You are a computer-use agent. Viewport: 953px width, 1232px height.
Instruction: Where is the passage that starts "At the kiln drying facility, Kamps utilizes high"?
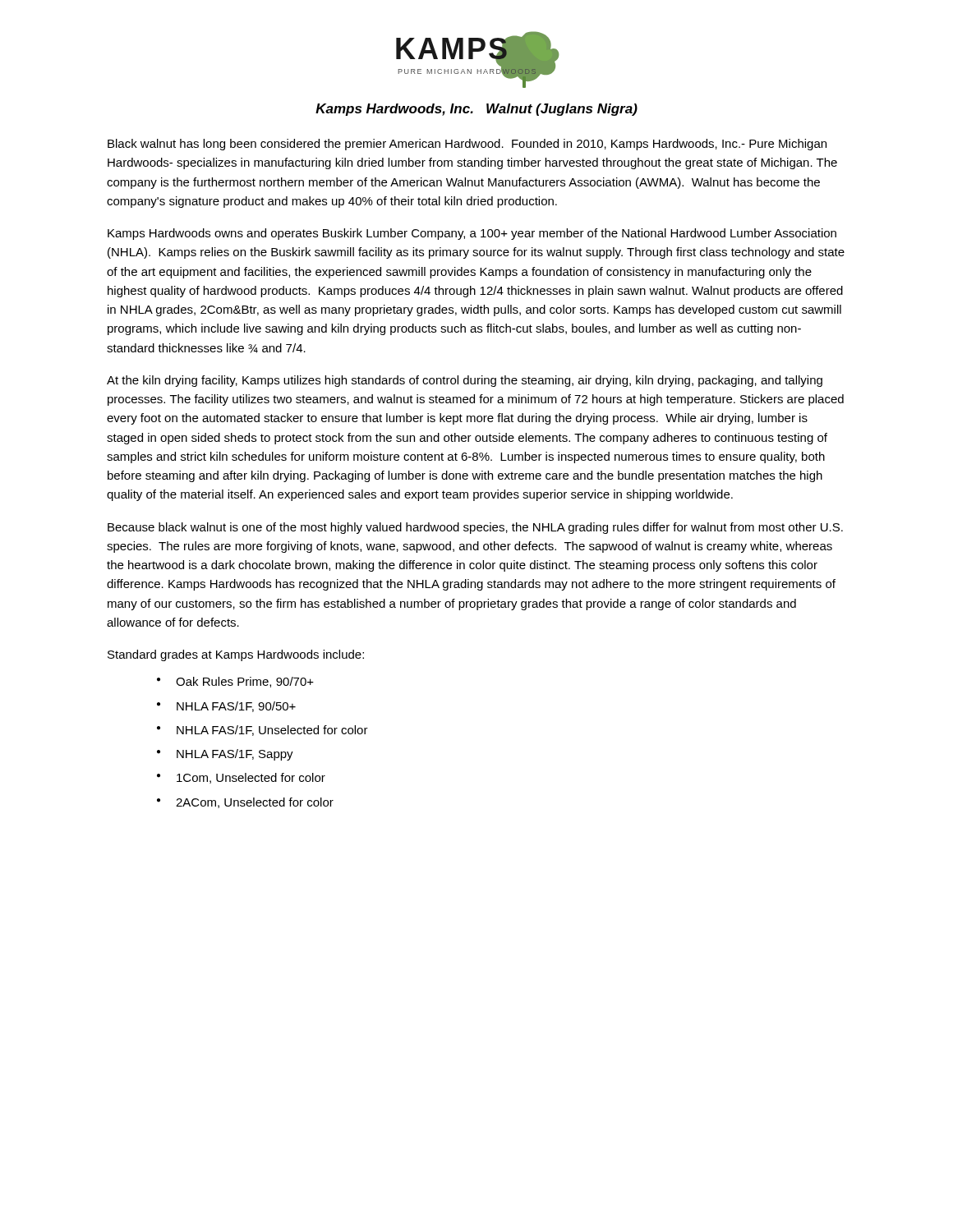coord(476,437)
